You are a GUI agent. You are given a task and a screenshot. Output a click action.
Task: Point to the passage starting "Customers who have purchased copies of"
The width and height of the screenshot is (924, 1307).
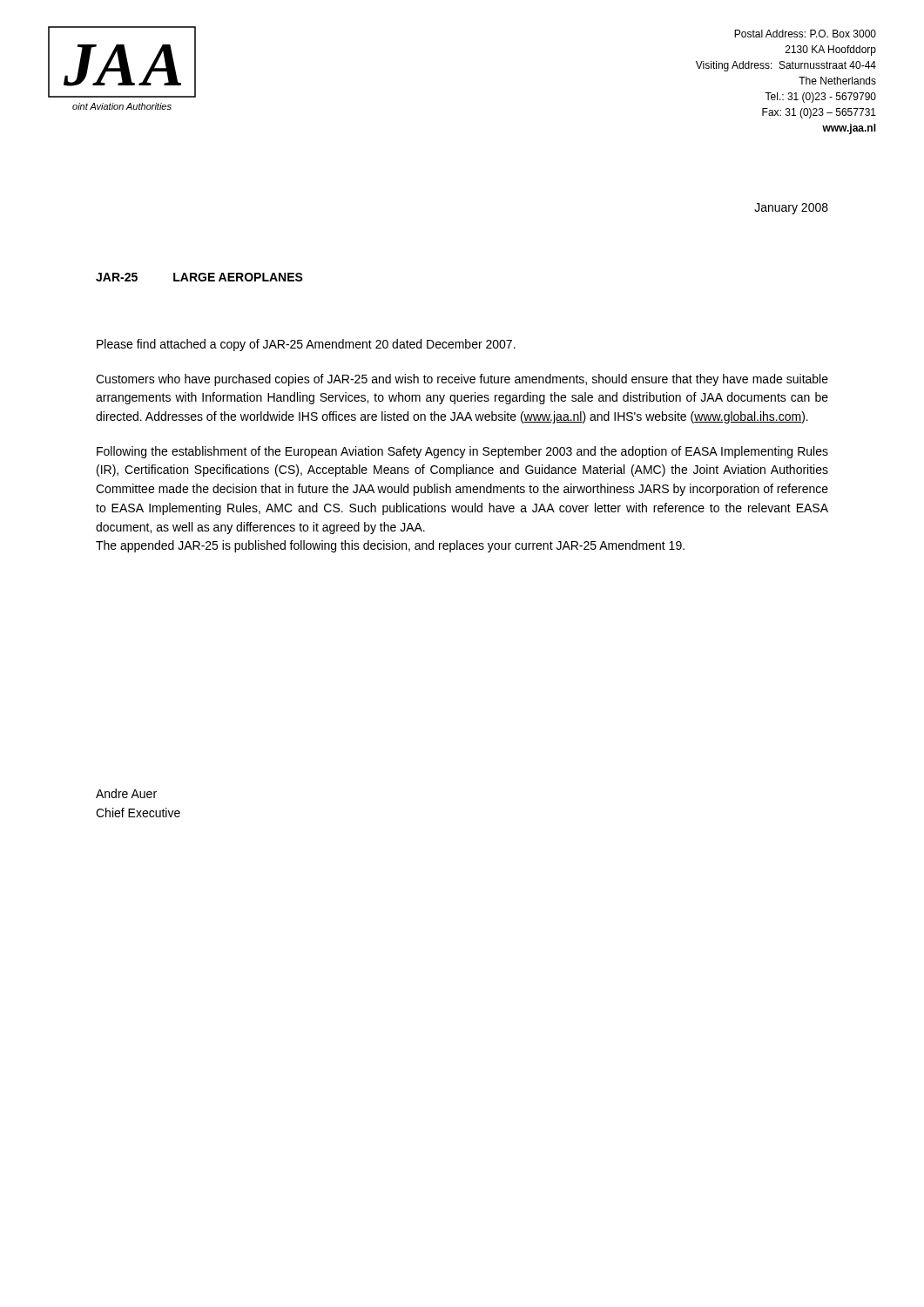(x=462, y=398)
